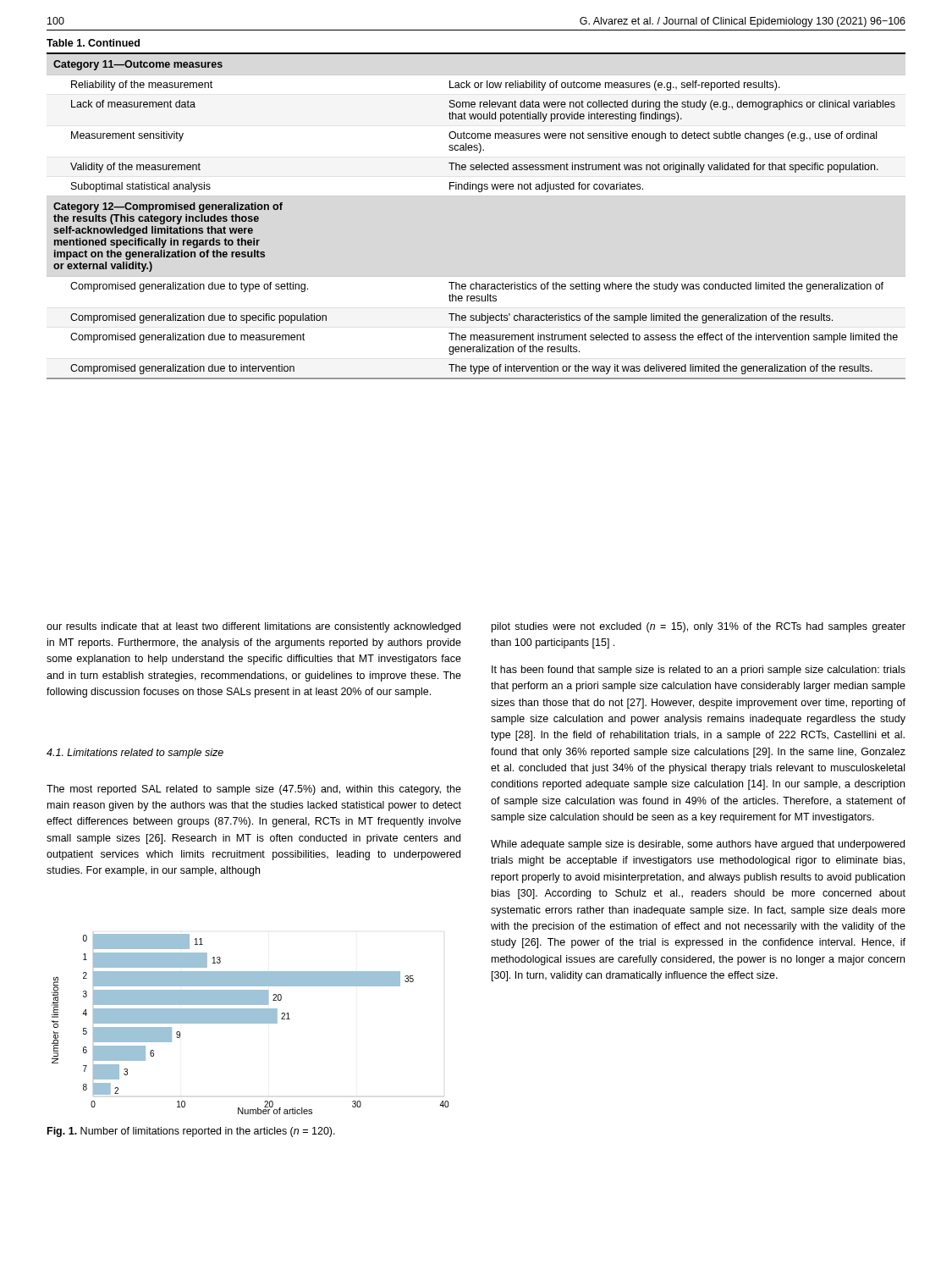952x1270 pixels.
Task: Select the bar chart
Action: click(x=254, y=1022)
